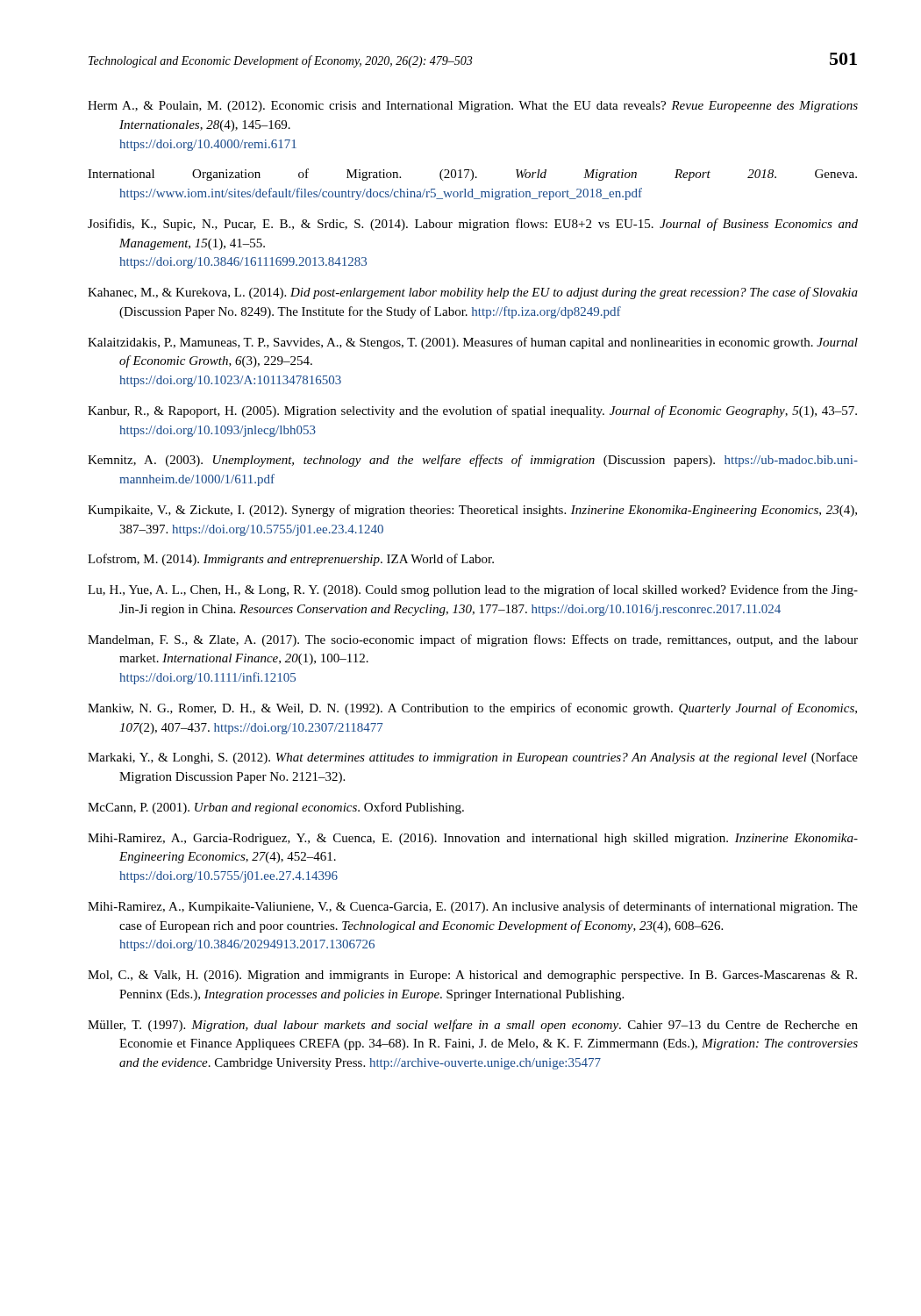Select the passage starting "Herm A., & Poulain,"
Image resolution: width=921 pixels, height=1316 pixels.
473,107
